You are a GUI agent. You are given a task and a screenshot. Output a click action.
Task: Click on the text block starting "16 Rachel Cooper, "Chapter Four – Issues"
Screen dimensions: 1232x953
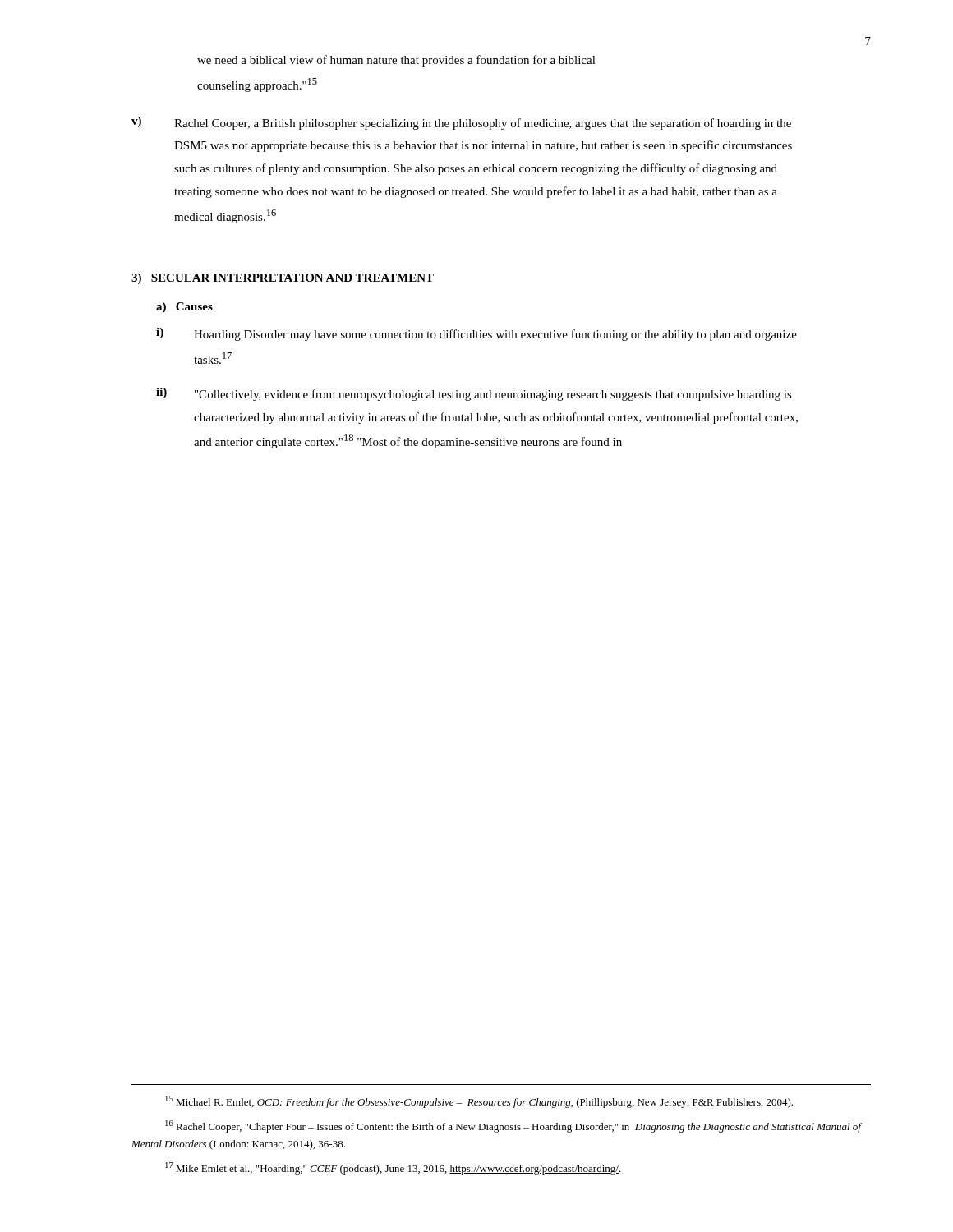[496, 1134]
